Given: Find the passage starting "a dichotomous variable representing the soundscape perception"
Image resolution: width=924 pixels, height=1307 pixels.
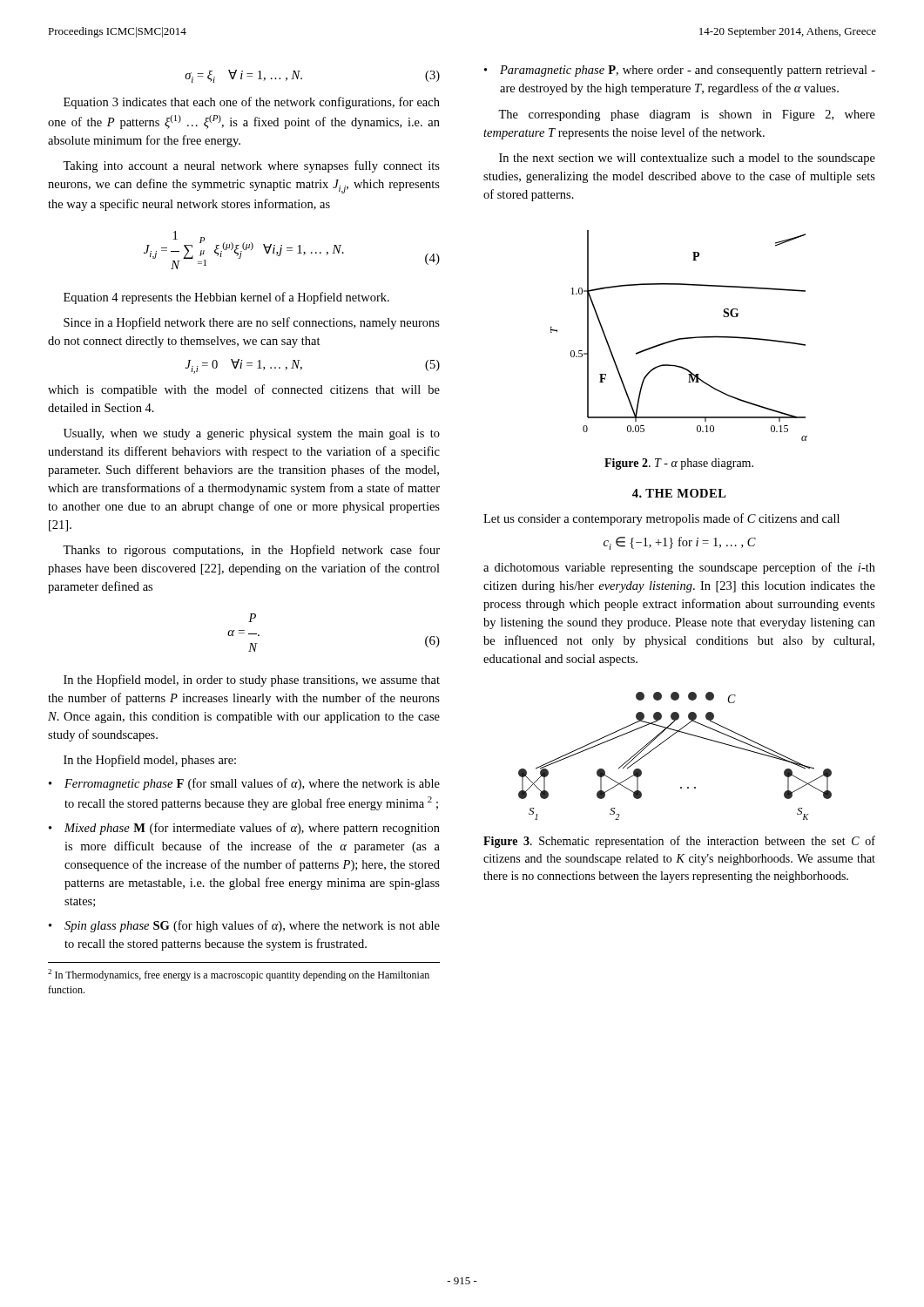Looking at the screenshot, I should (x=679, y=613).
